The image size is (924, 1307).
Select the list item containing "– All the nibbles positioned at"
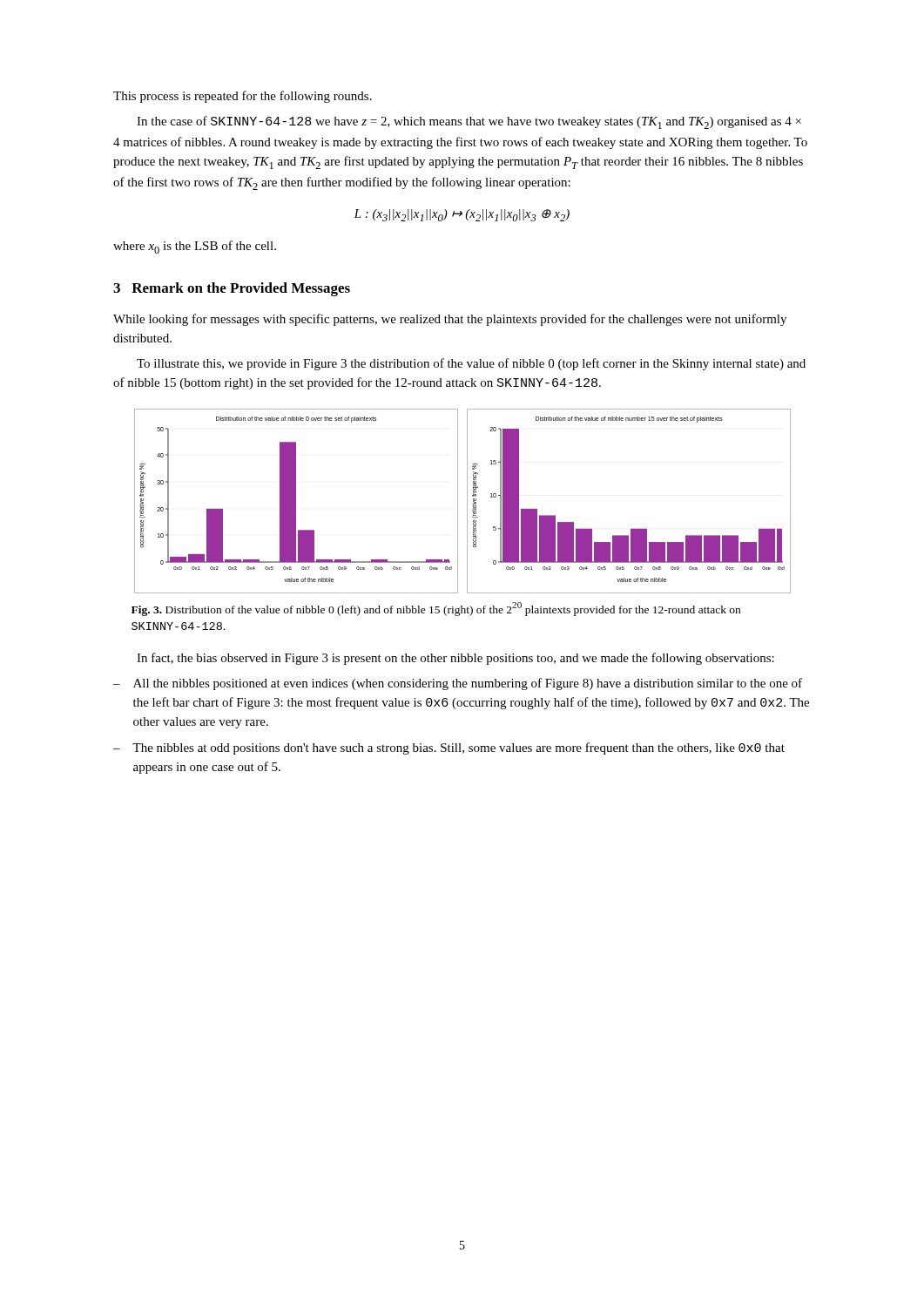[462, 703]
